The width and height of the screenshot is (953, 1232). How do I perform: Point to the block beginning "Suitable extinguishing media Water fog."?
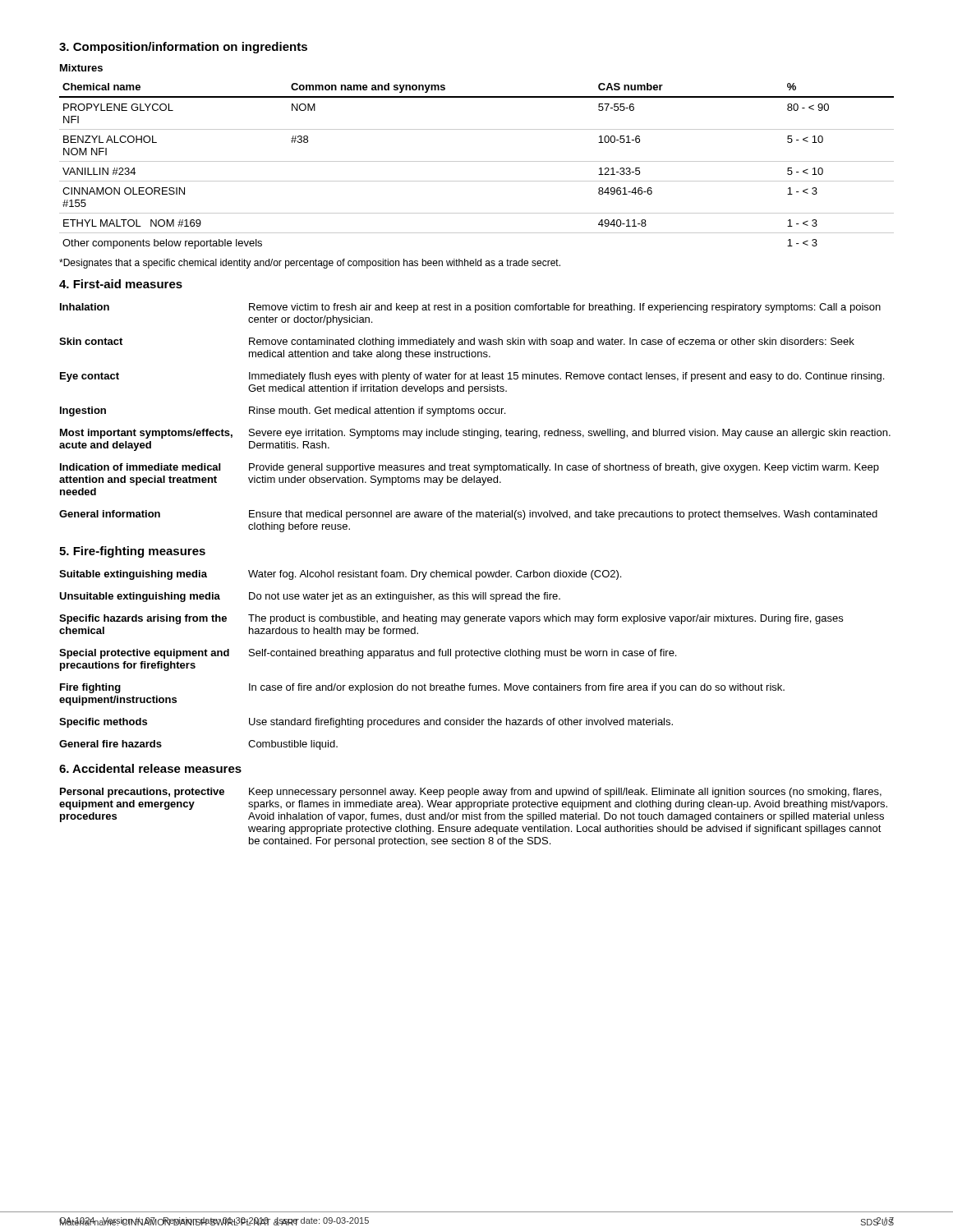(x=476, y=575)
